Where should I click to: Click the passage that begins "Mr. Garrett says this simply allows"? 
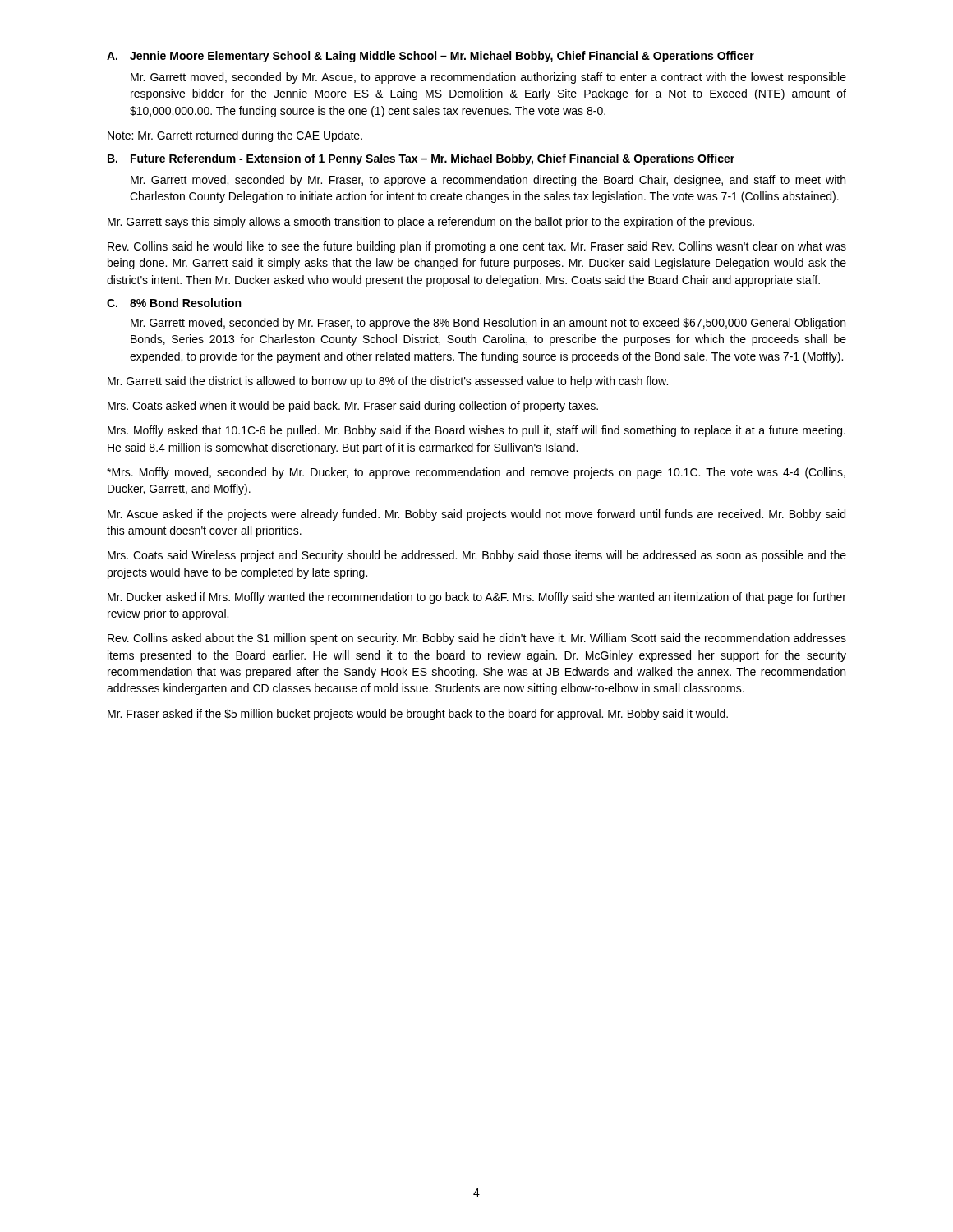click(x=476, y=222)
